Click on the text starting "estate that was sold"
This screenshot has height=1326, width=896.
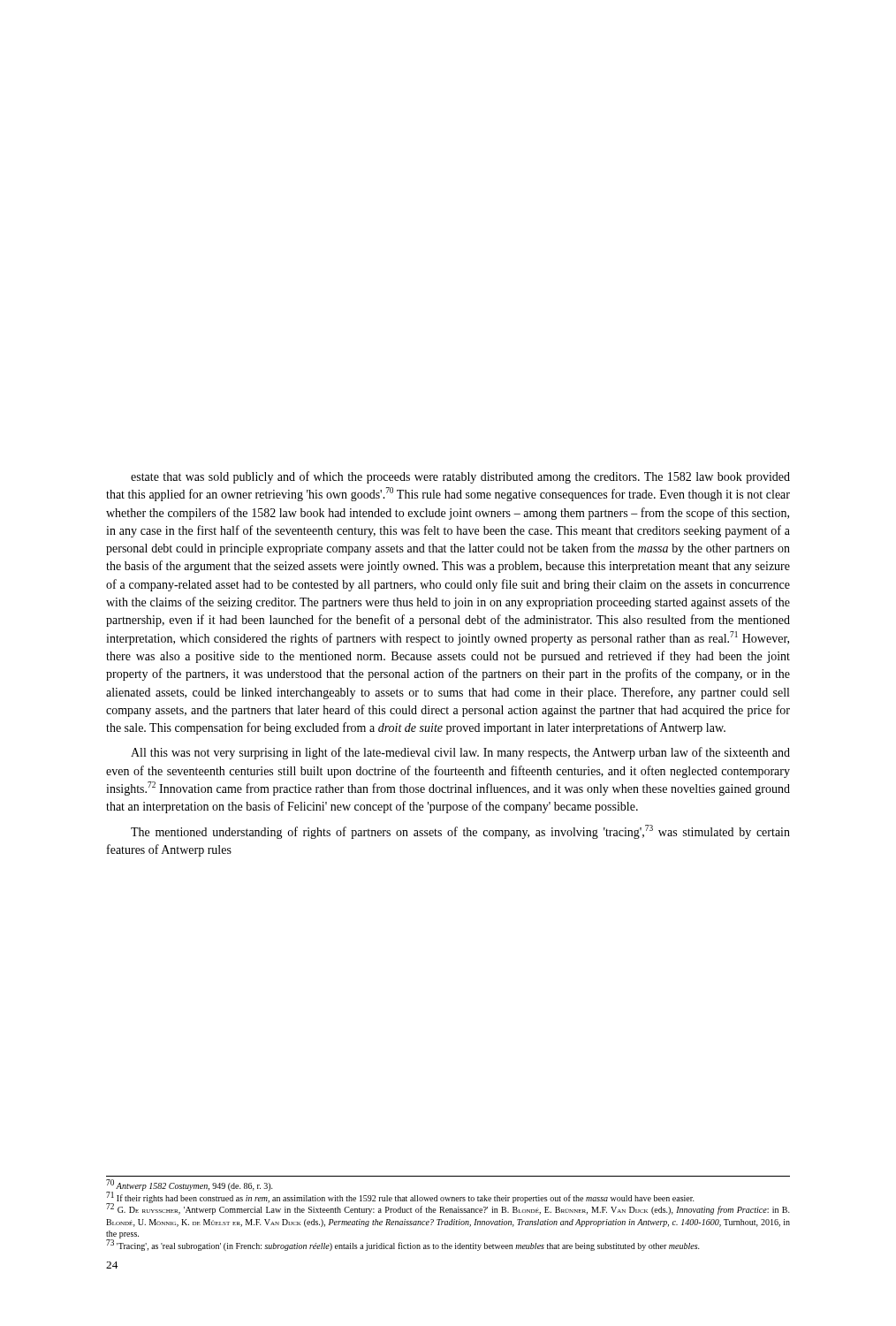click(x=448, y=664)
